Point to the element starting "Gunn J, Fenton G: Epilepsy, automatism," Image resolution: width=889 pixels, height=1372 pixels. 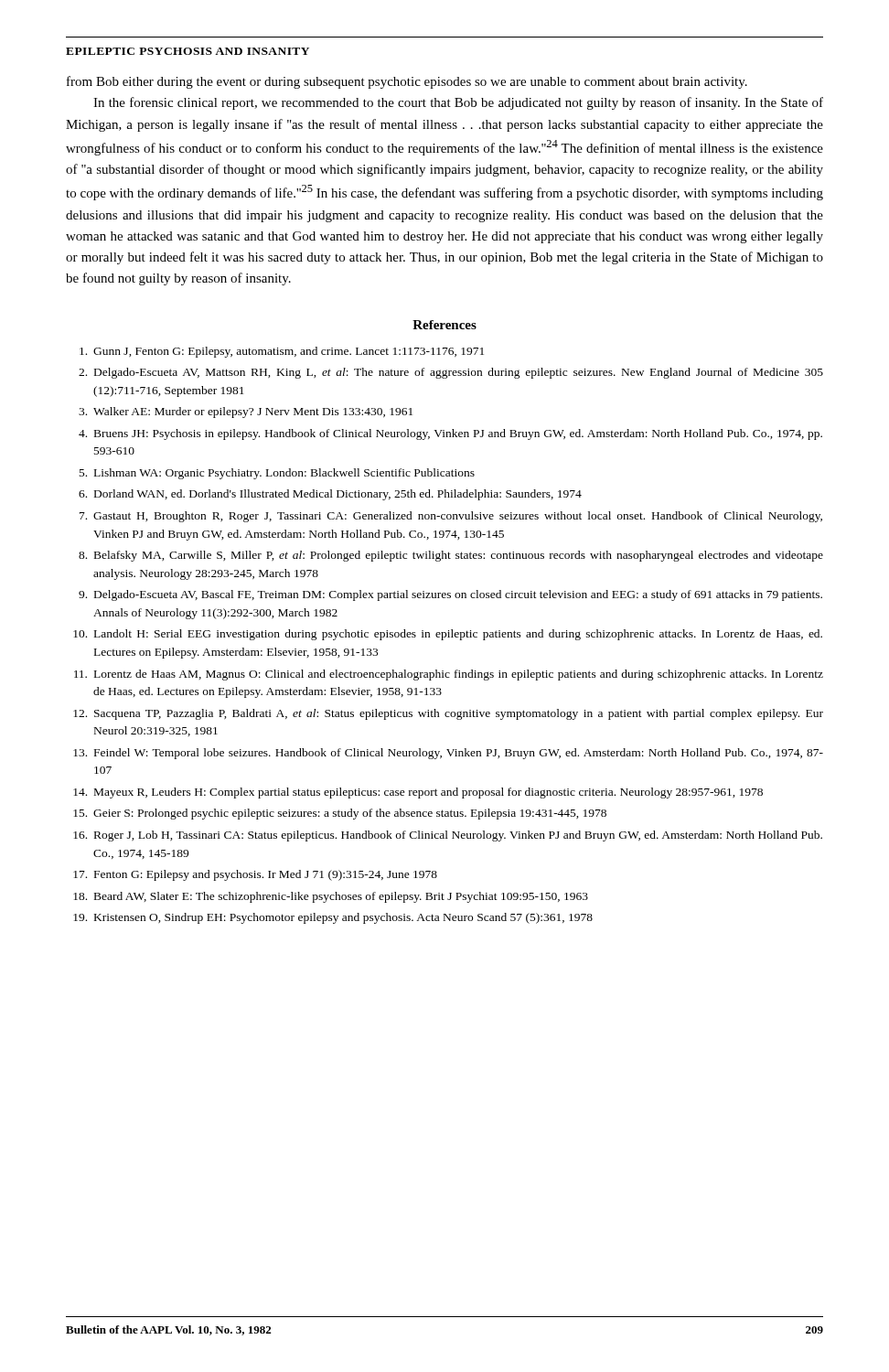click(444, 351)
